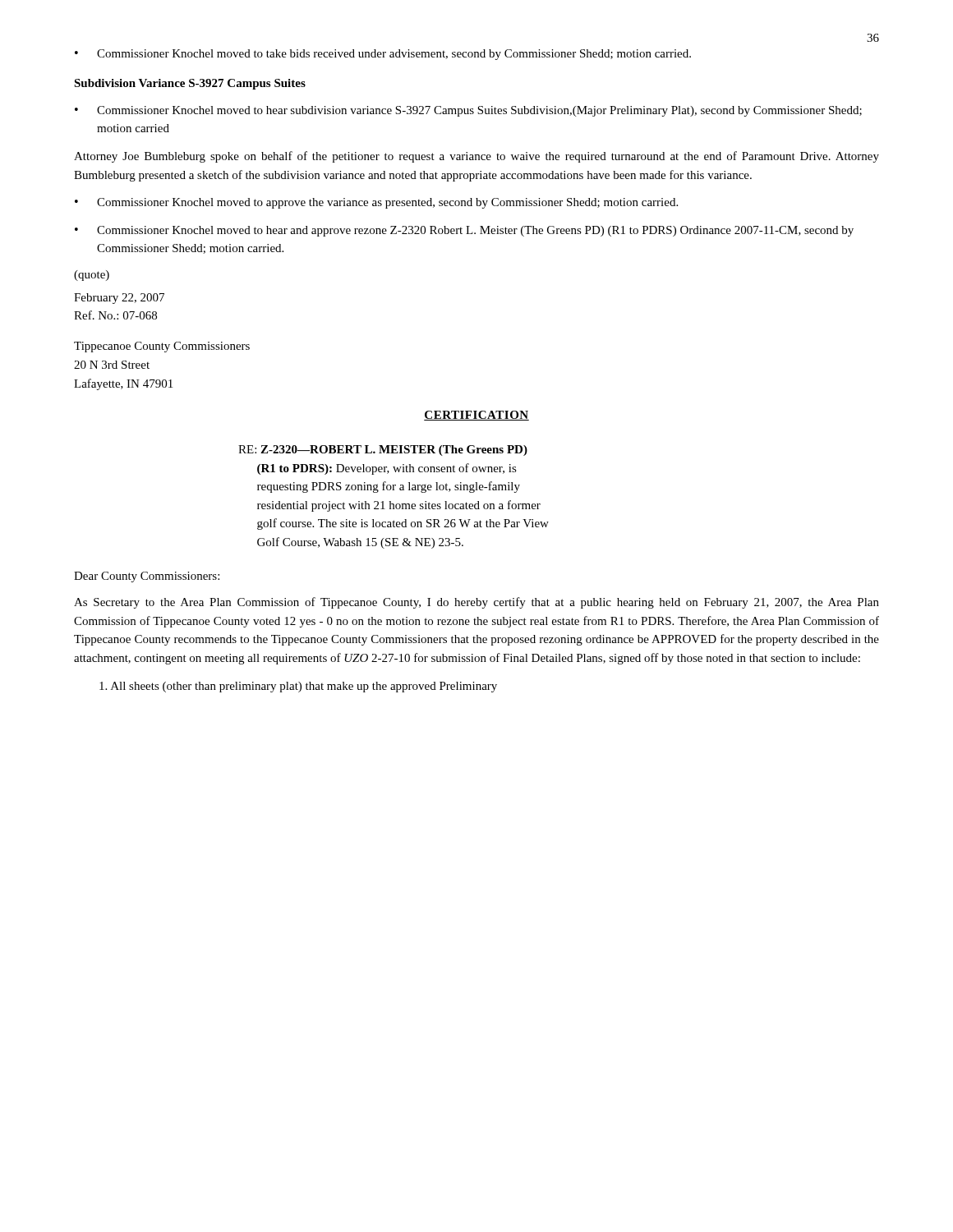Locate the text block that says "February 22, 2007 Ref. No.:"

tap(119, 306)
